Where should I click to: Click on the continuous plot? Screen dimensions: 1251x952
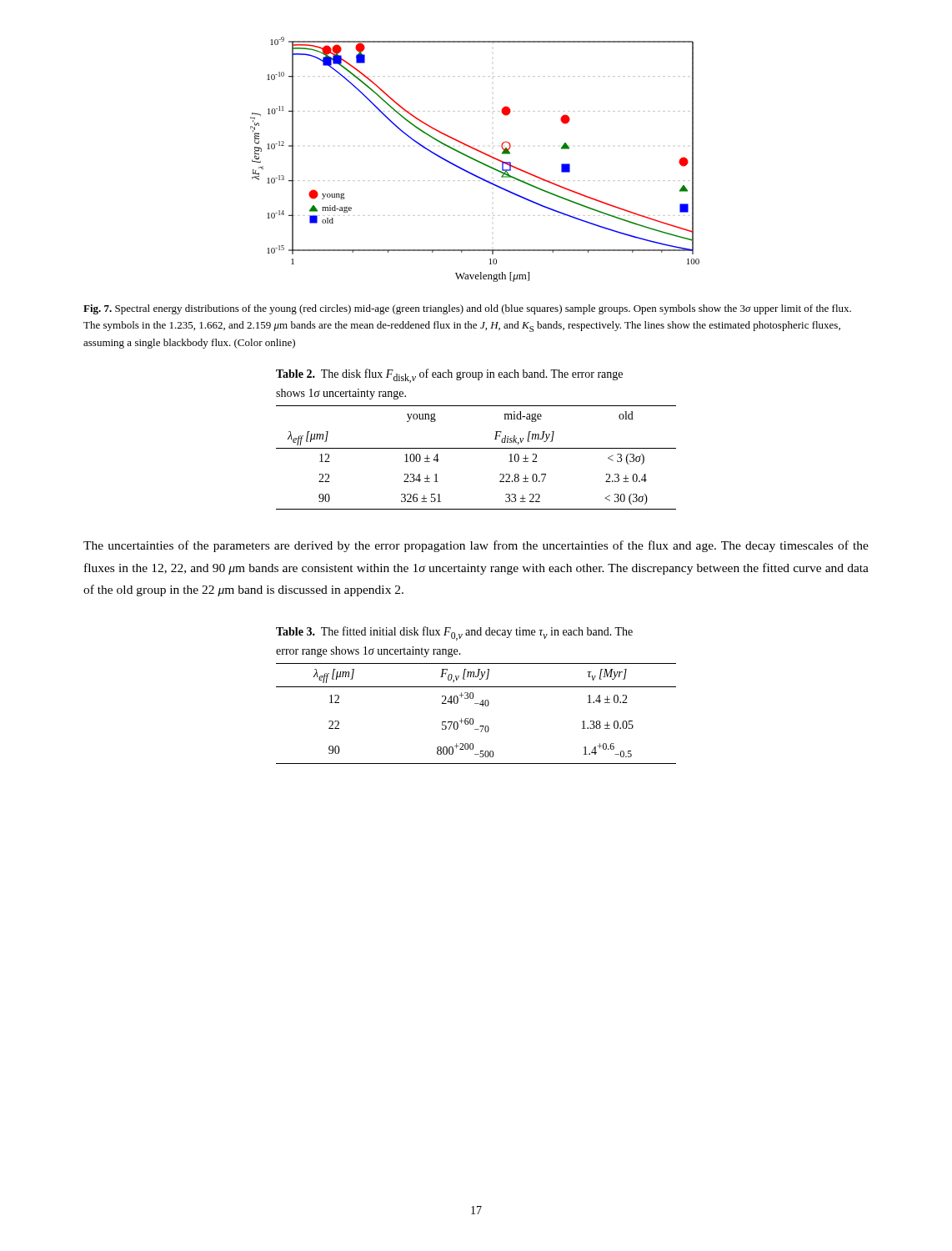tap(476, 163)
